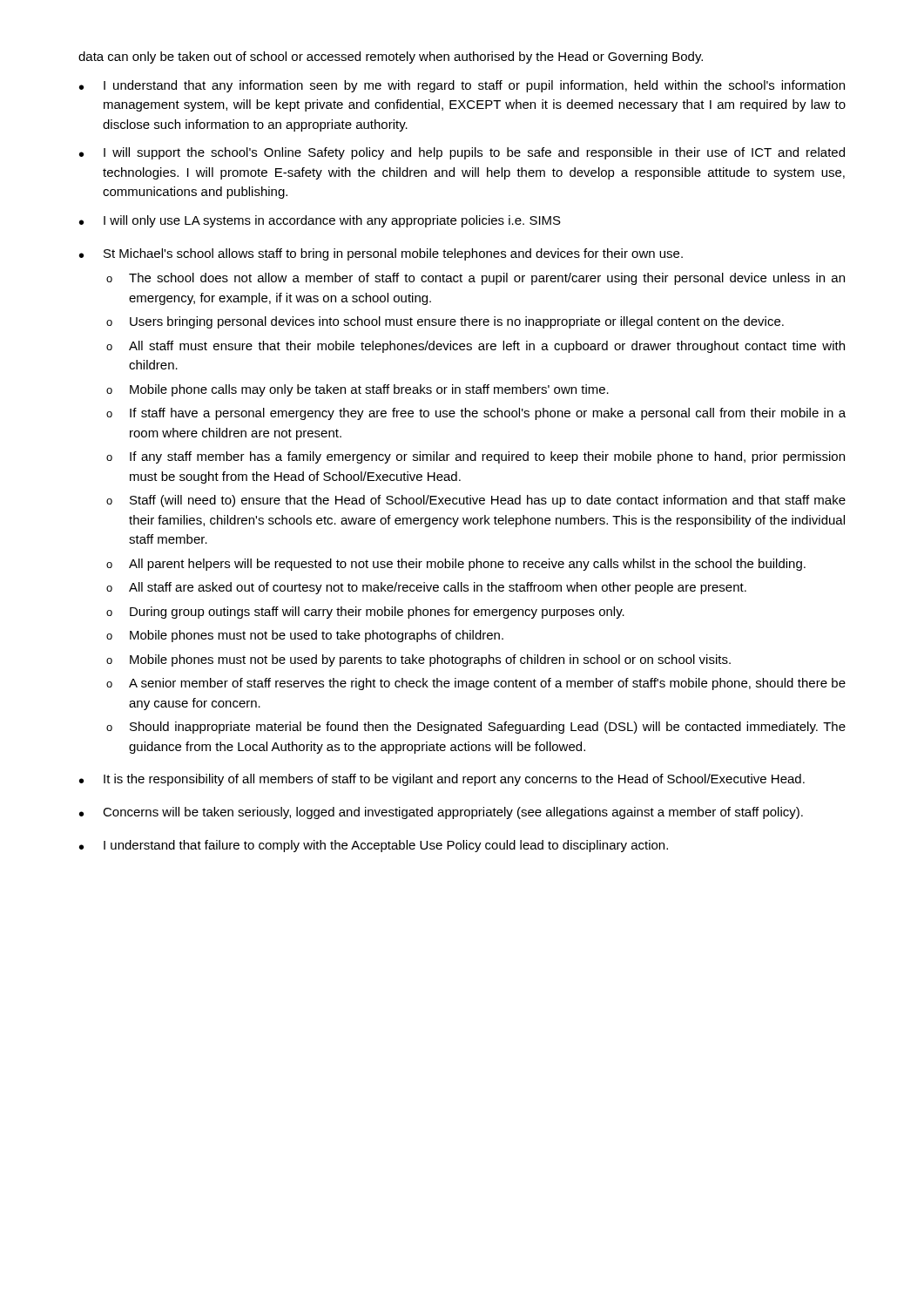The height and width of the screenshot is (1307, 924).
Task: Where is the passage that starts "o The school"?
Action: 474,288
